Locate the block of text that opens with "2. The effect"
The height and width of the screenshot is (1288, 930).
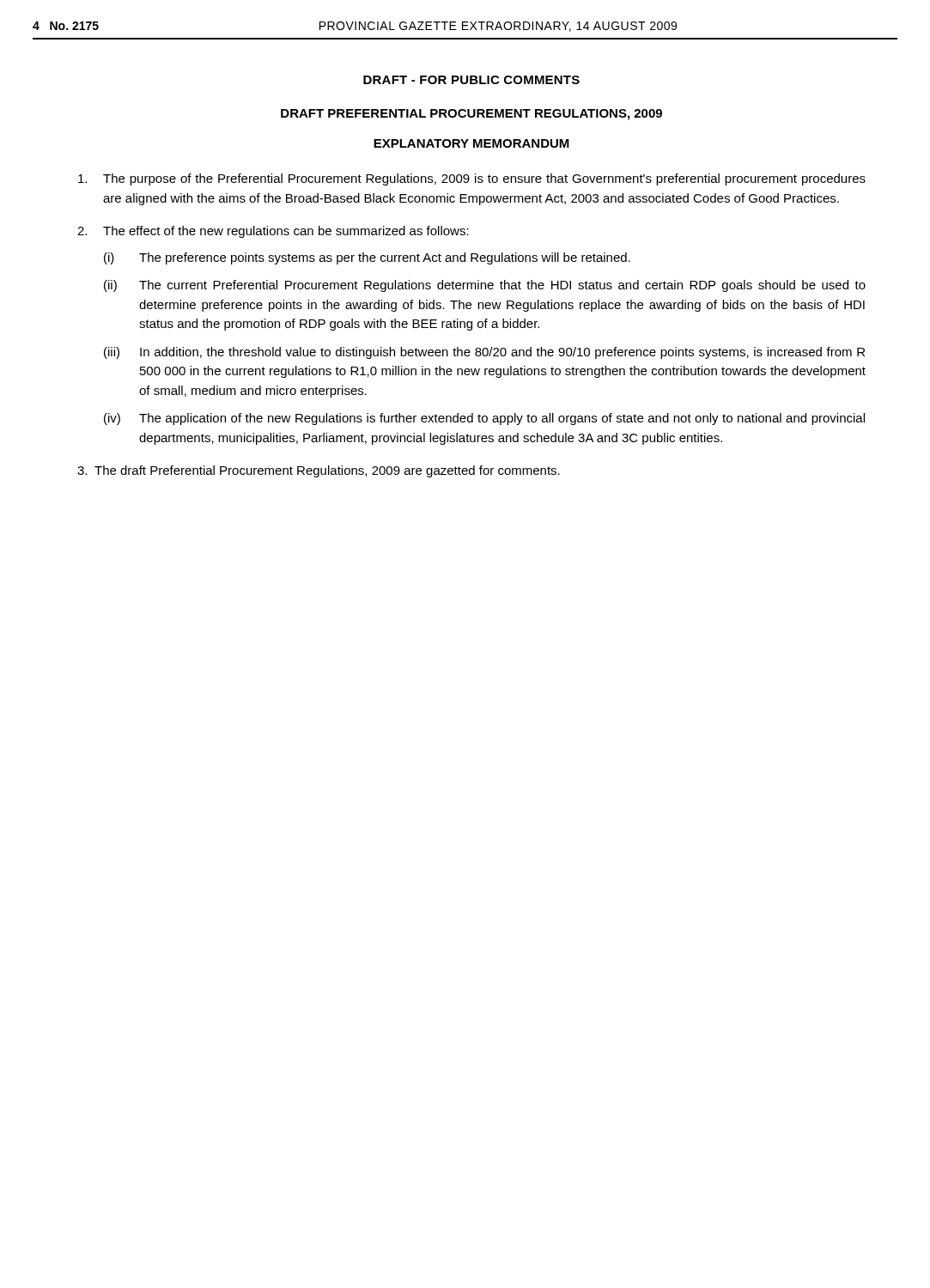pyautogui.click(x=471, y=339)
